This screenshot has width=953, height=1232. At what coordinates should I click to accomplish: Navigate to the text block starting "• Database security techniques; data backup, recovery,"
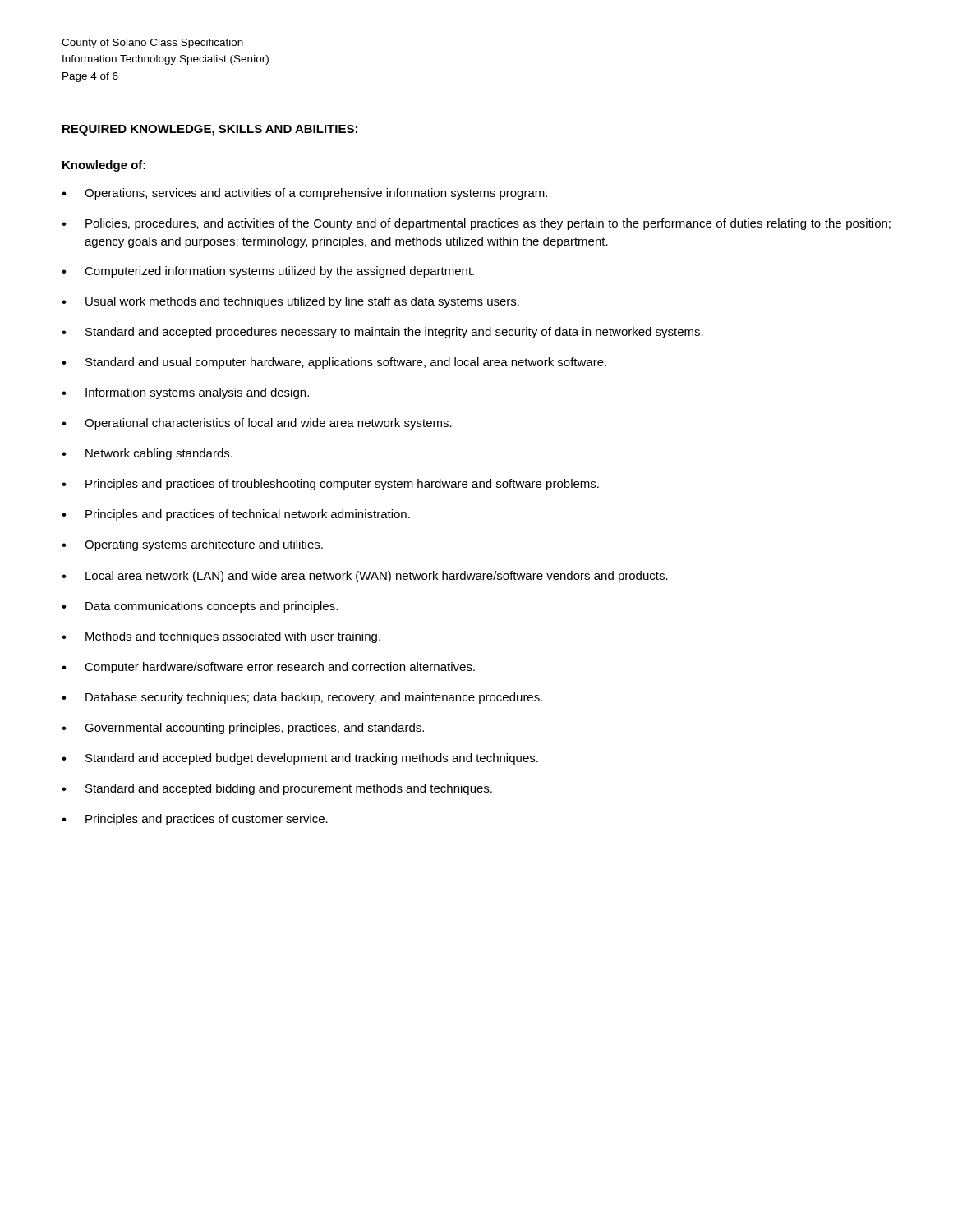[476, 698]
